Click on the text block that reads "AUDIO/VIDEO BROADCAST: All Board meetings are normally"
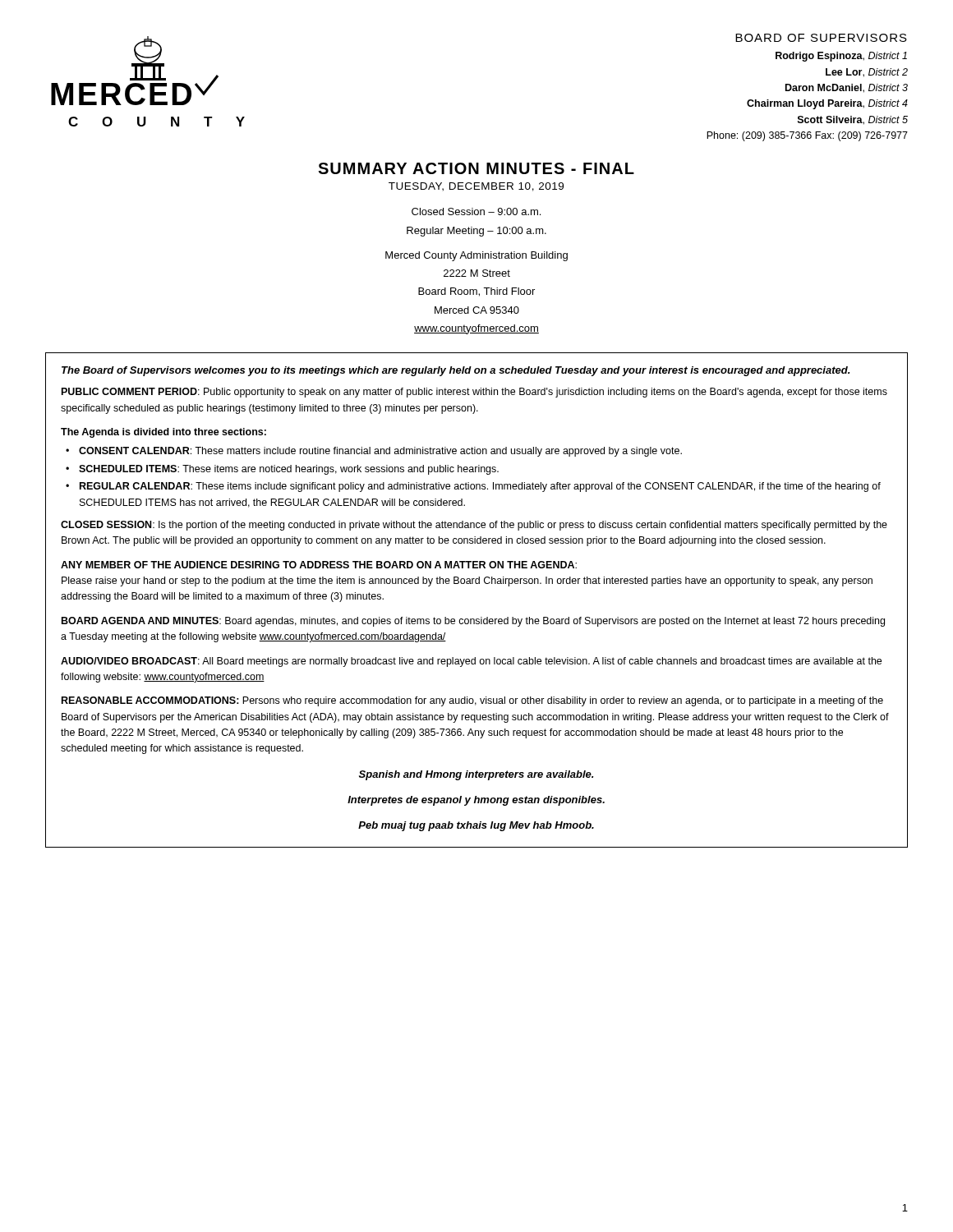This screenshot has height=1232, width=953. pos(471,669)
